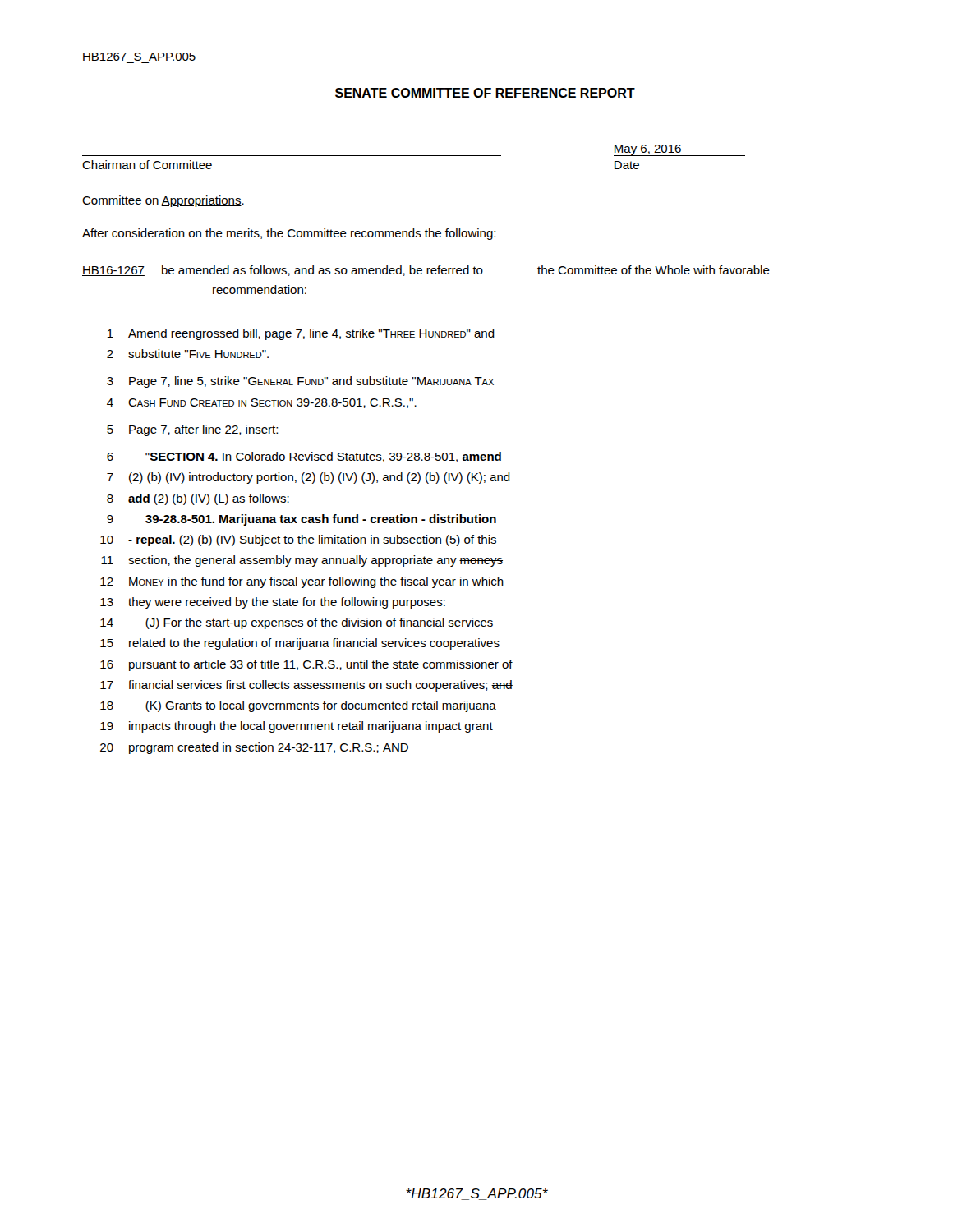
Task: Point to the block beginning "5 Page 7, after line"
Action: tap(180, 429)
